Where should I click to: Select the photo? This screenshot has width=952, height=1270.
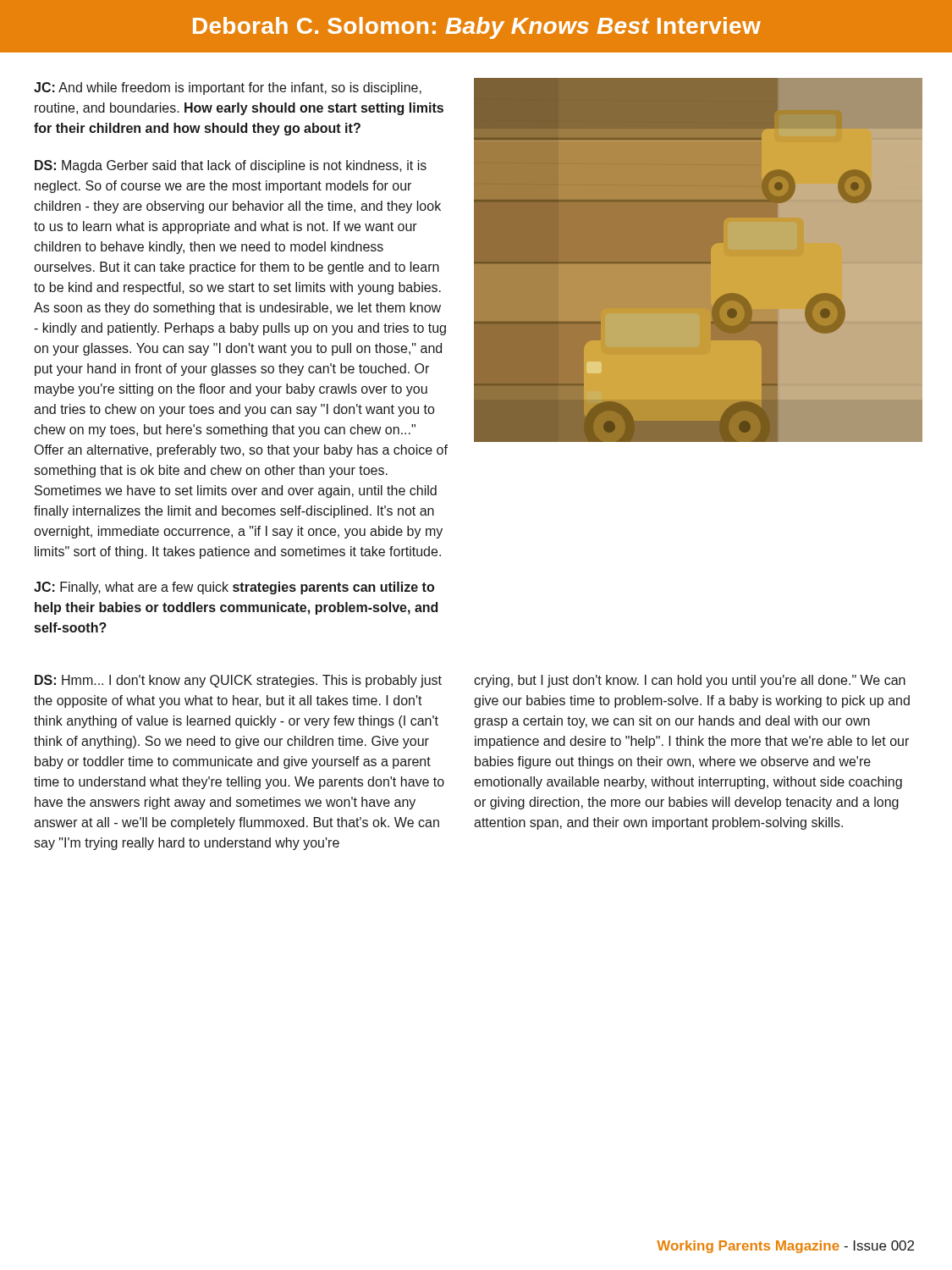(x=698, y=262)
